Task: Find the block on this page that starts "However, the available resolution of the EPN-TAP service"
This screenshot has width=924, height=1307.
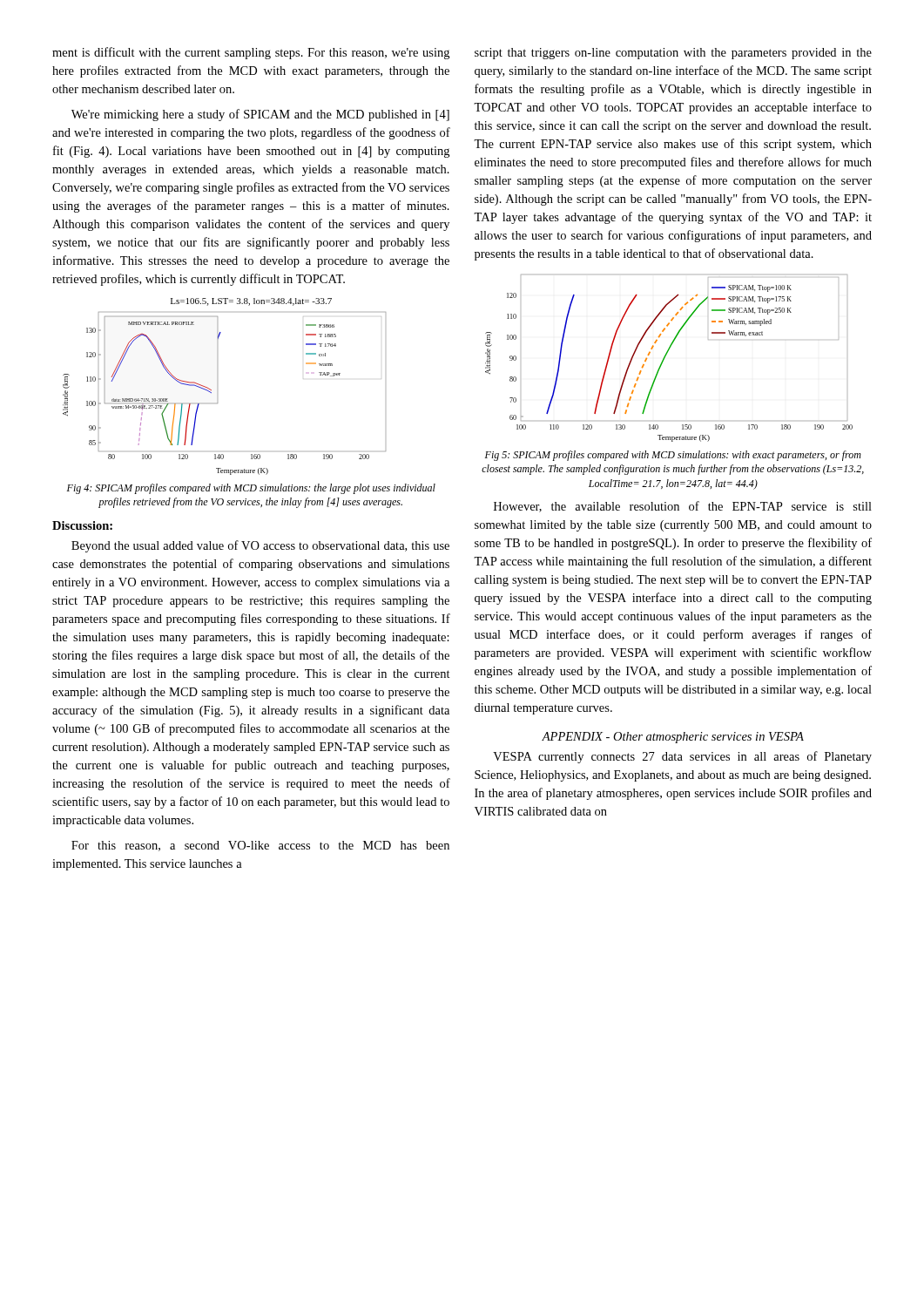Action: (x=673, y=607)
